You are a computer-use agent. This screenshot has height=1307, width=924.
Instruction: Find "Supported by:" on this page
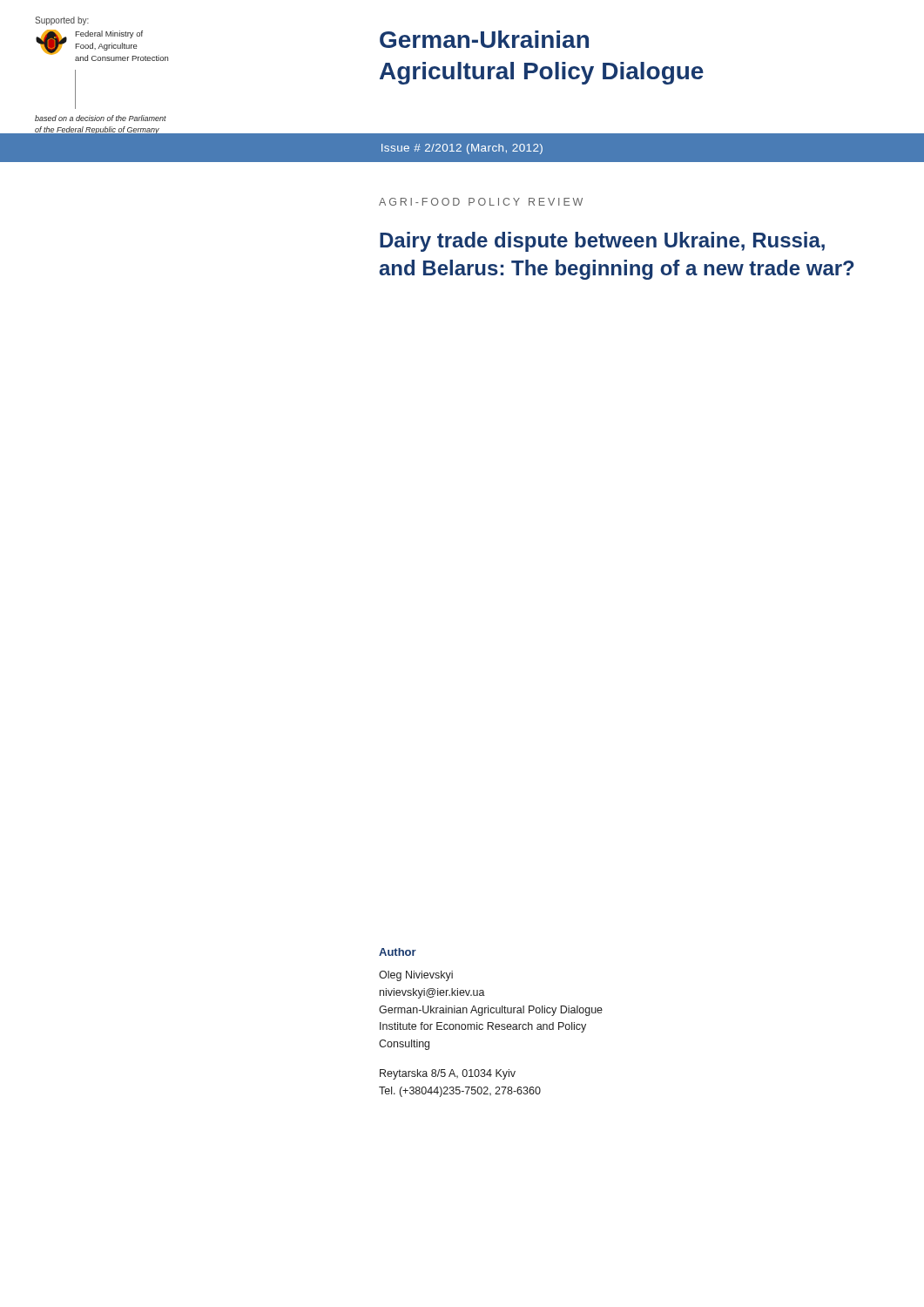coord(62,20)
